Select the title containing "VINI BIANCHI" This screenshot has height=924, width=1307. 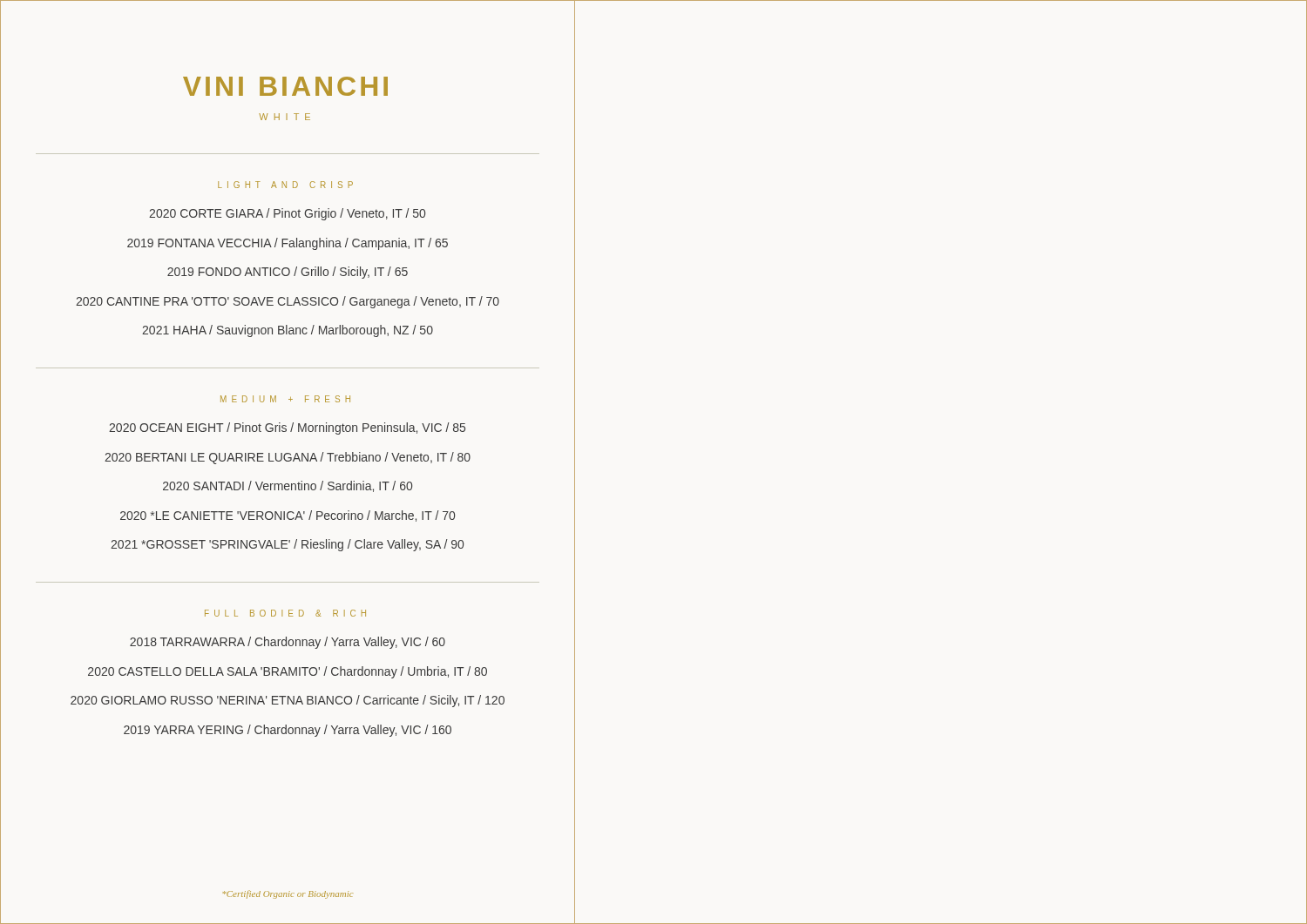pos(287,86)
